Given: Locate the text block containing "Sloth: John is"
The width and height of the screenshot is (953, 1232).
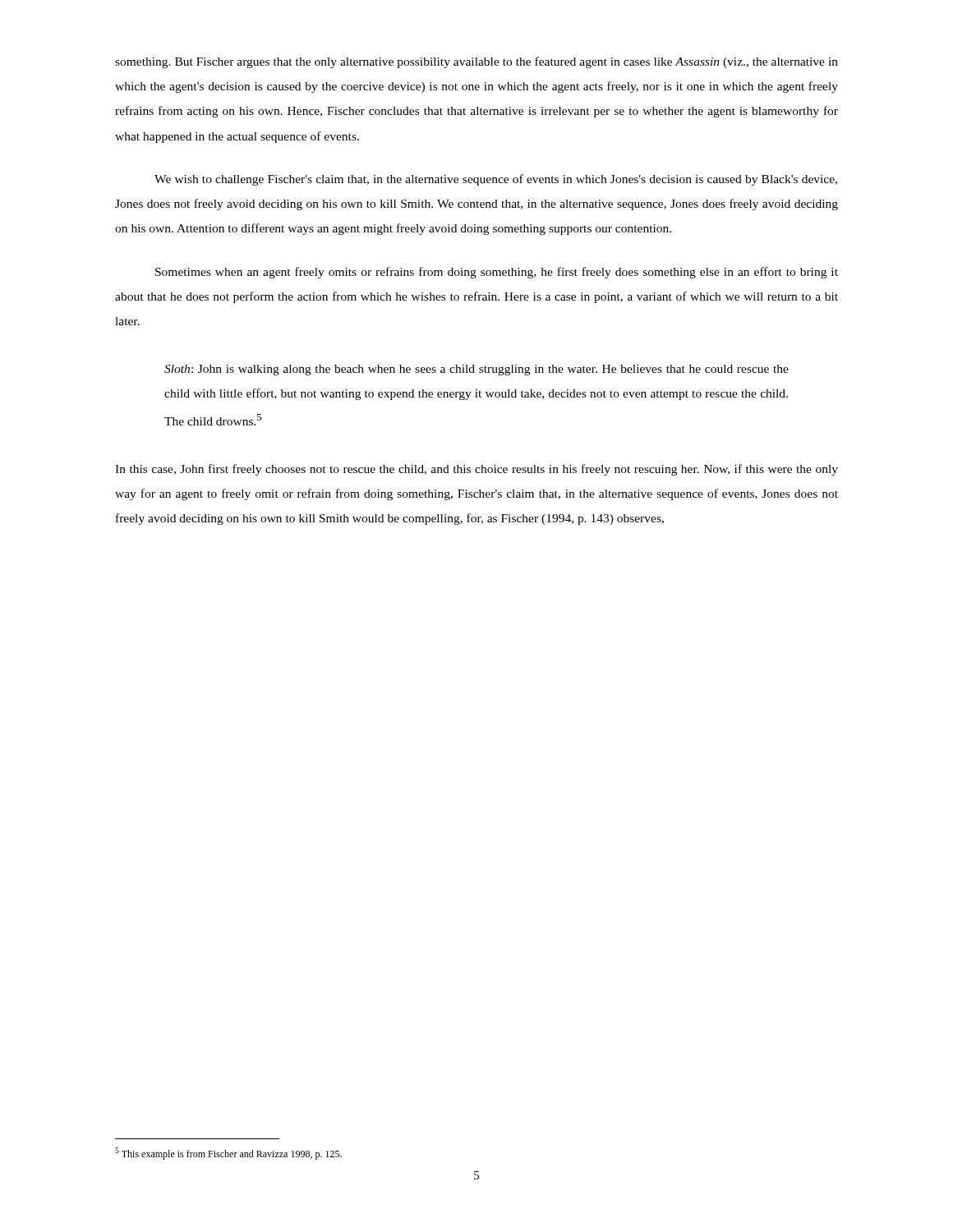Looking at the screenshot, I should [476, 395].
